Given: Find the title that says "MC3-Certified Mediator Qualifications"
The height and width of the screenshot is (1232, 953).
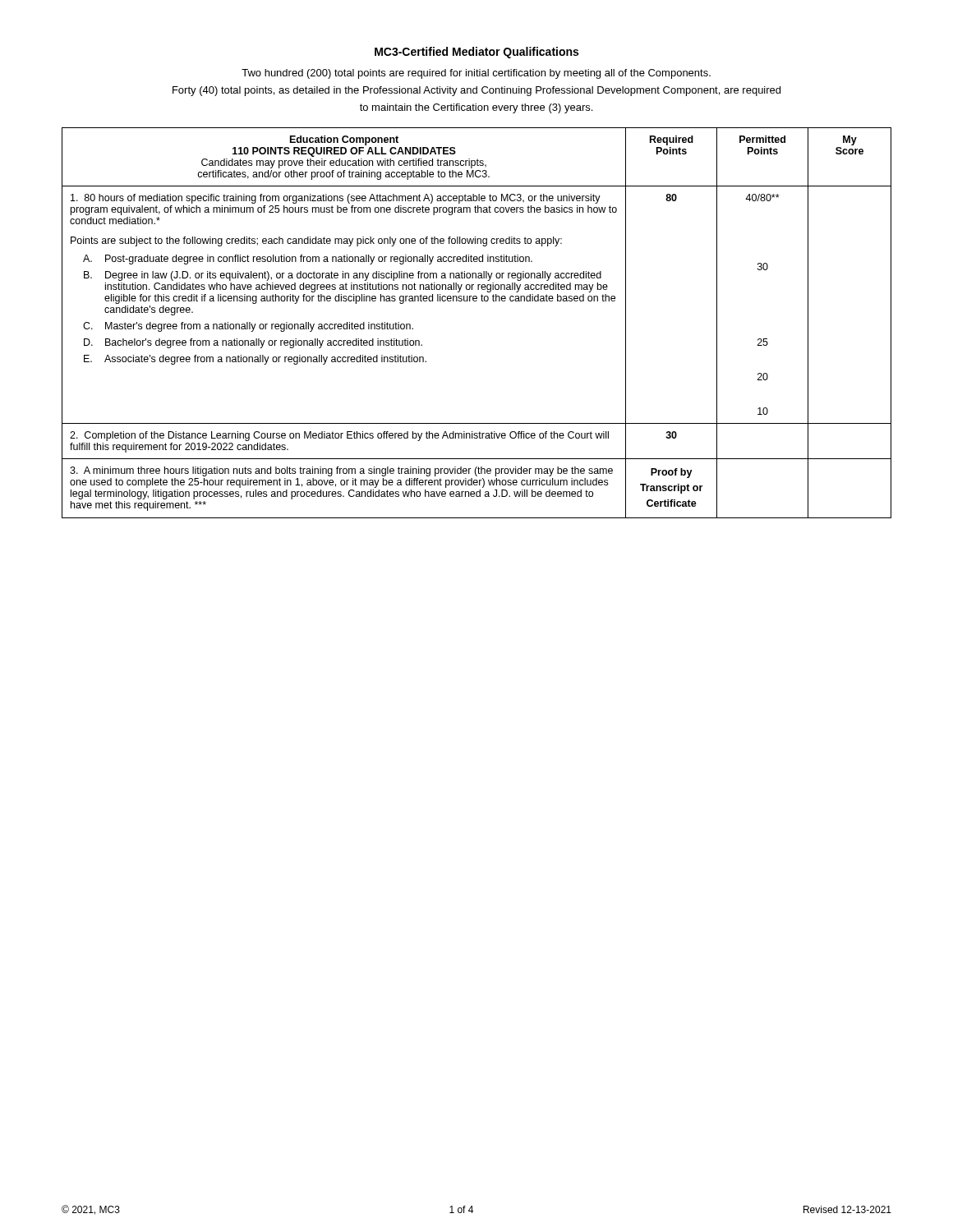Looking at the screenshot, I should pos(476,52).
